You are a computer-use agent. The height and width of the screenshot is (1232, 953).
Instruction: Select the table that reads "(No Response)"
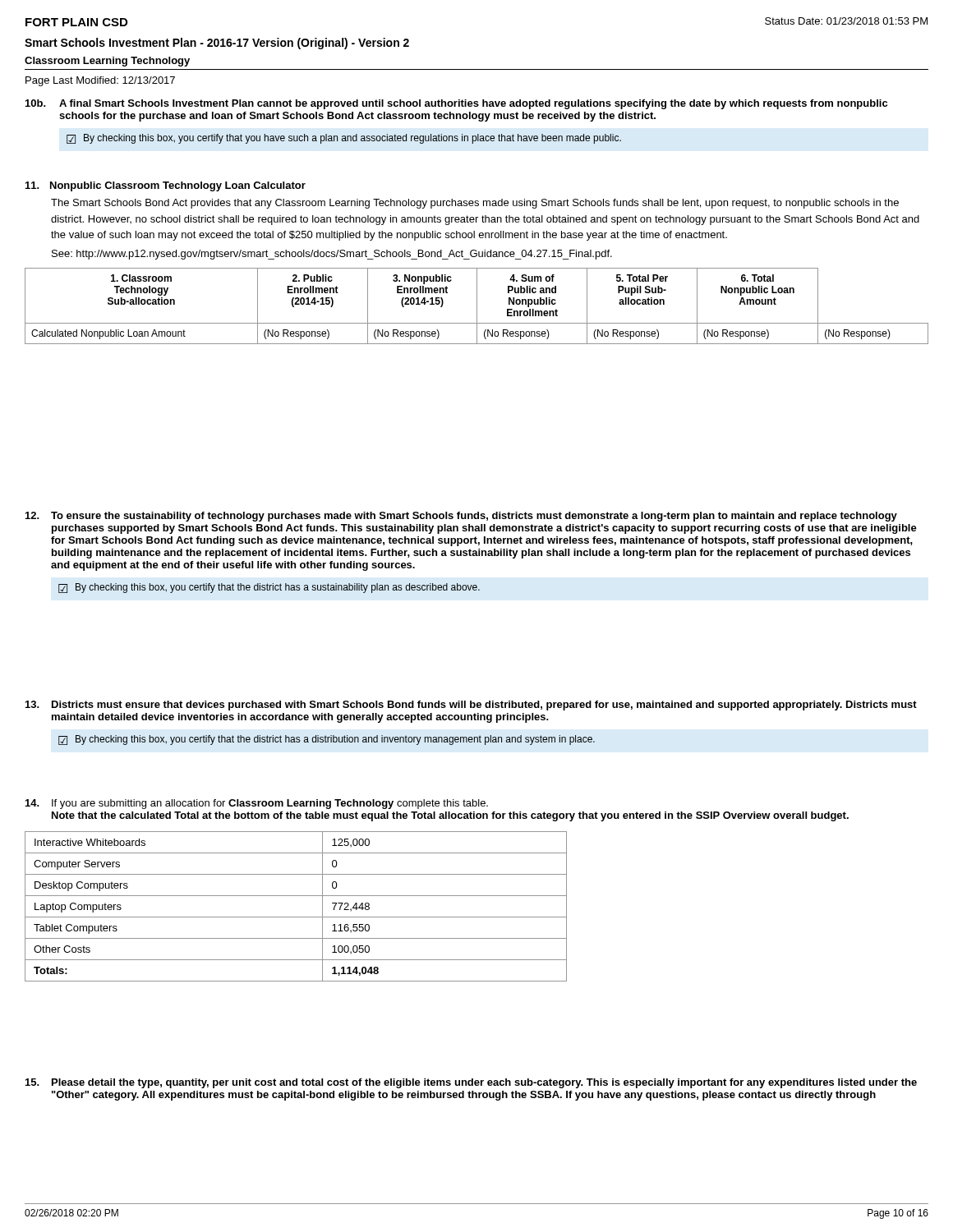tap(476, 306)
